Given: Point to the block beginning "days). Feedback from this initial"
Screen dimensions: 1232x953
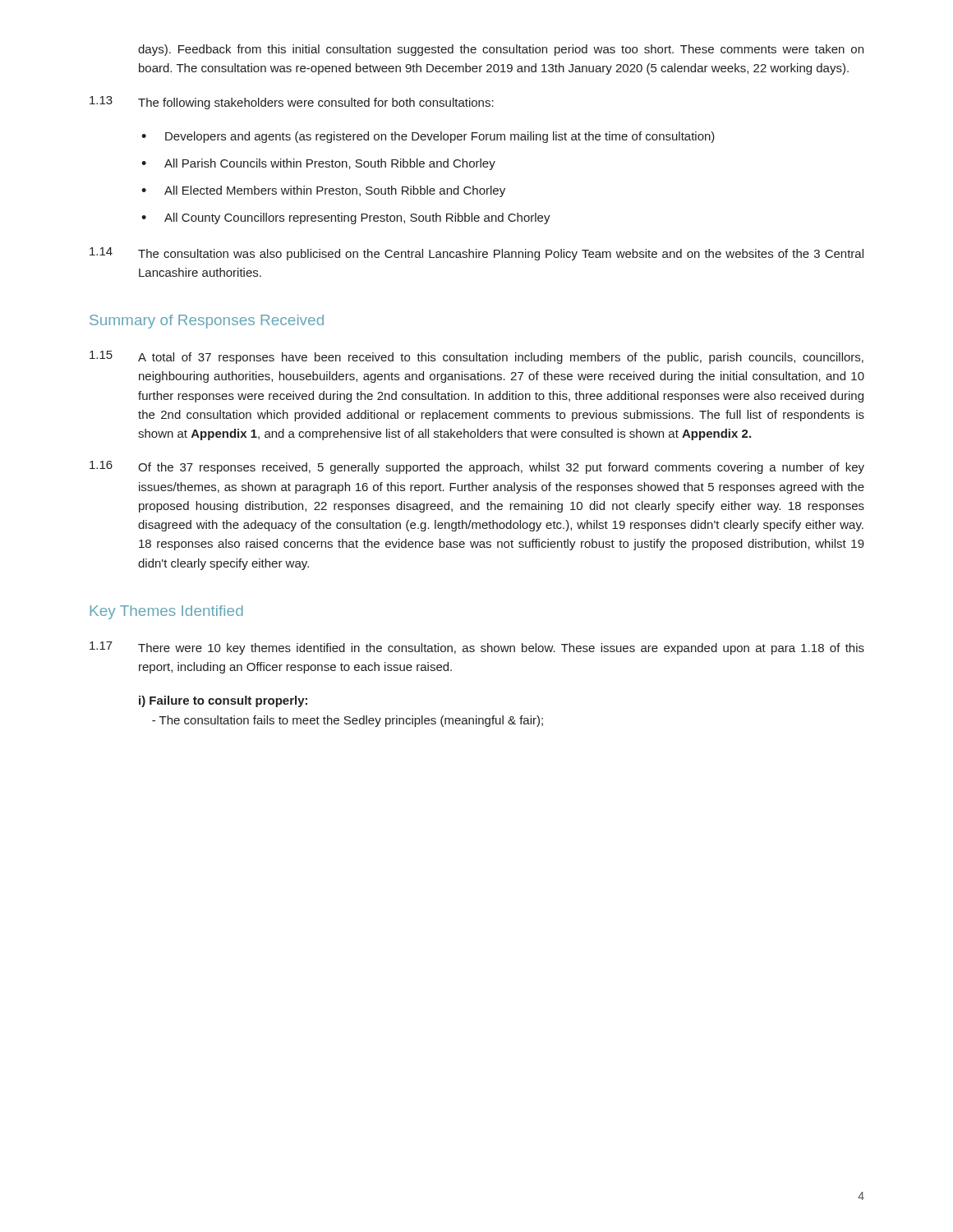Looking at the screenshot, I should coord(501,58).
